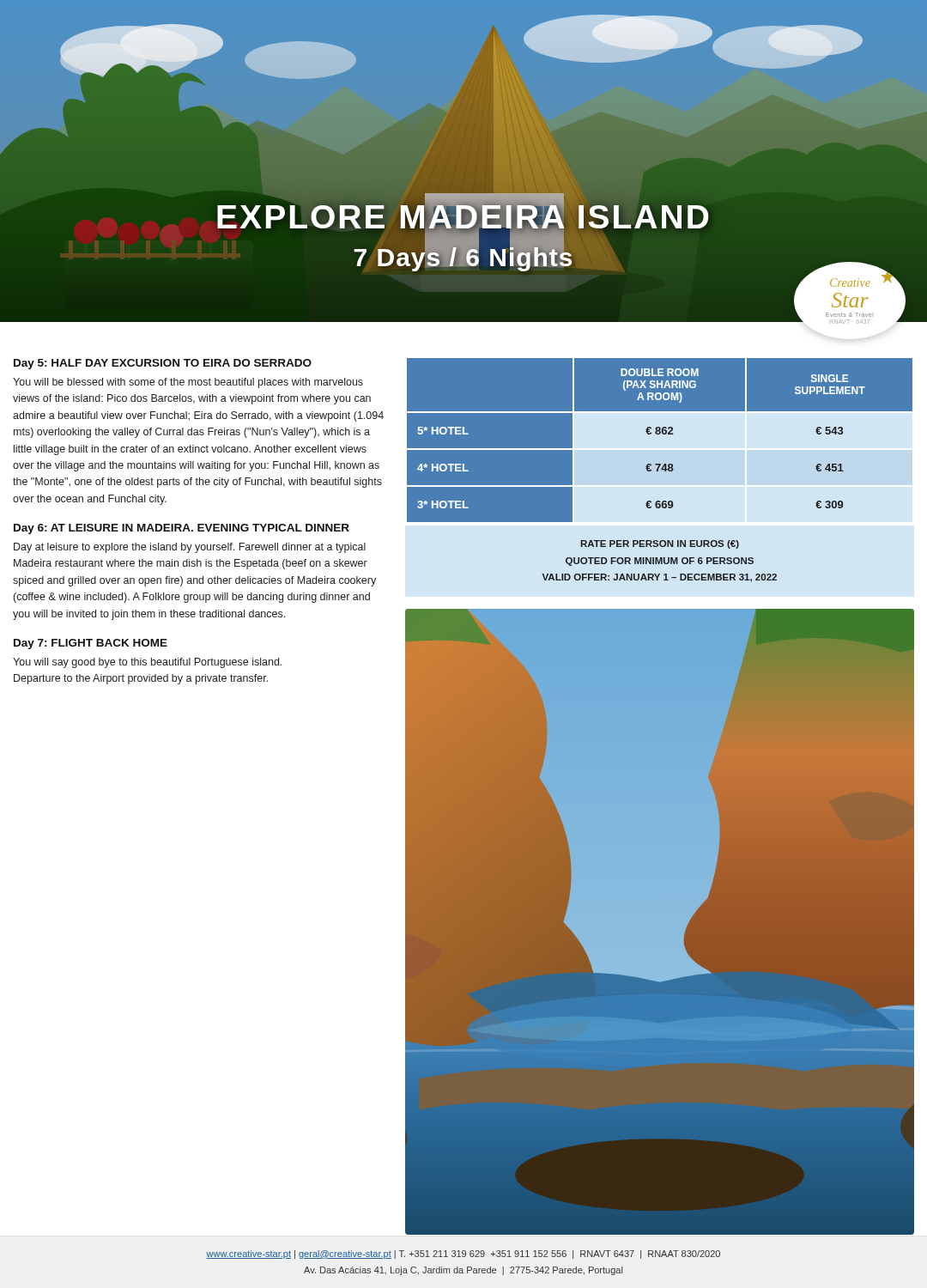Image resolution: width=927 pixels, height=1288 pixels.
Task: Locate the logo
Action: (850, 300)
